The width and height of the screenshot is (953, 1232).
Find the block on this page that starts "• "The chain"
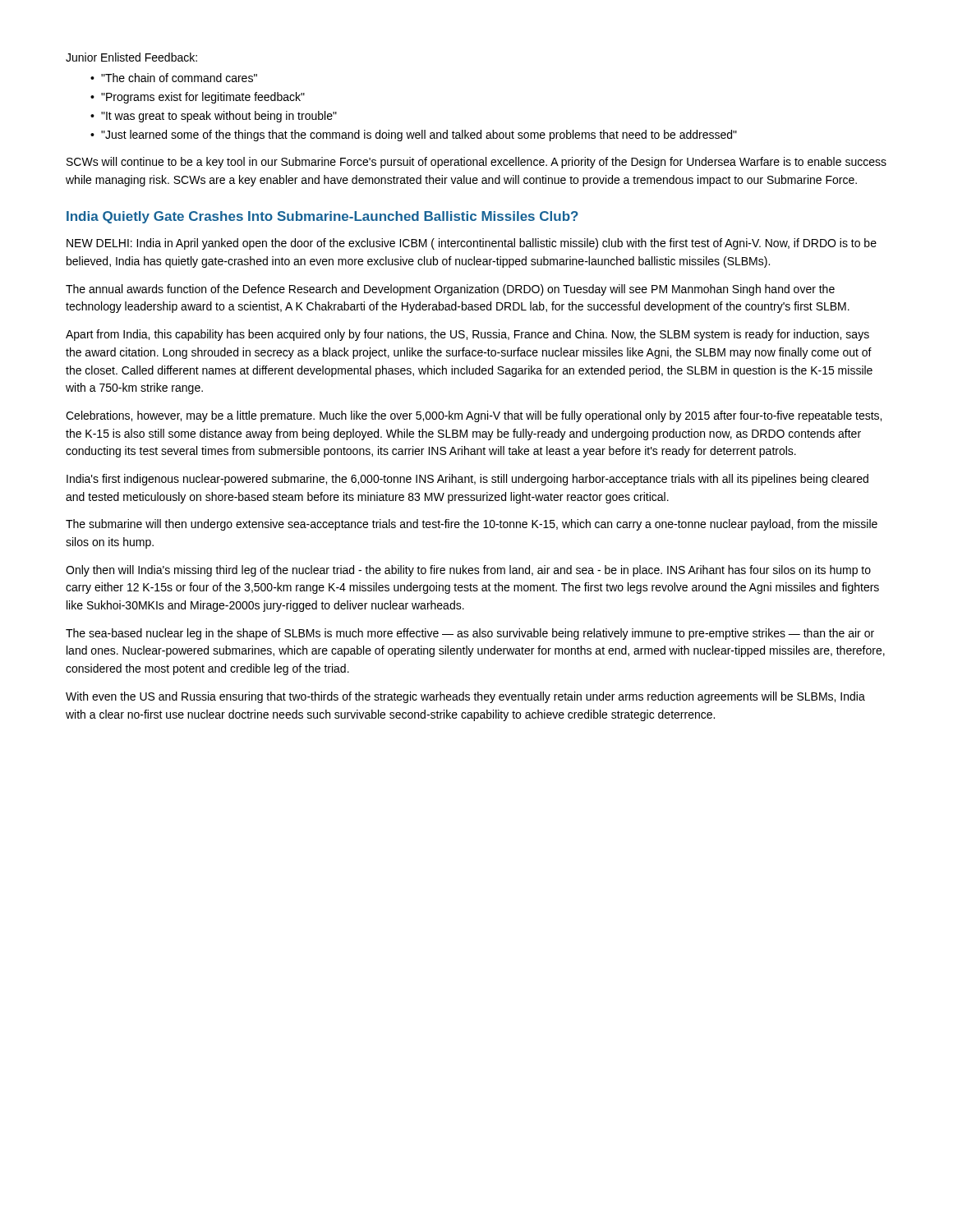click(x=174, y=78)
